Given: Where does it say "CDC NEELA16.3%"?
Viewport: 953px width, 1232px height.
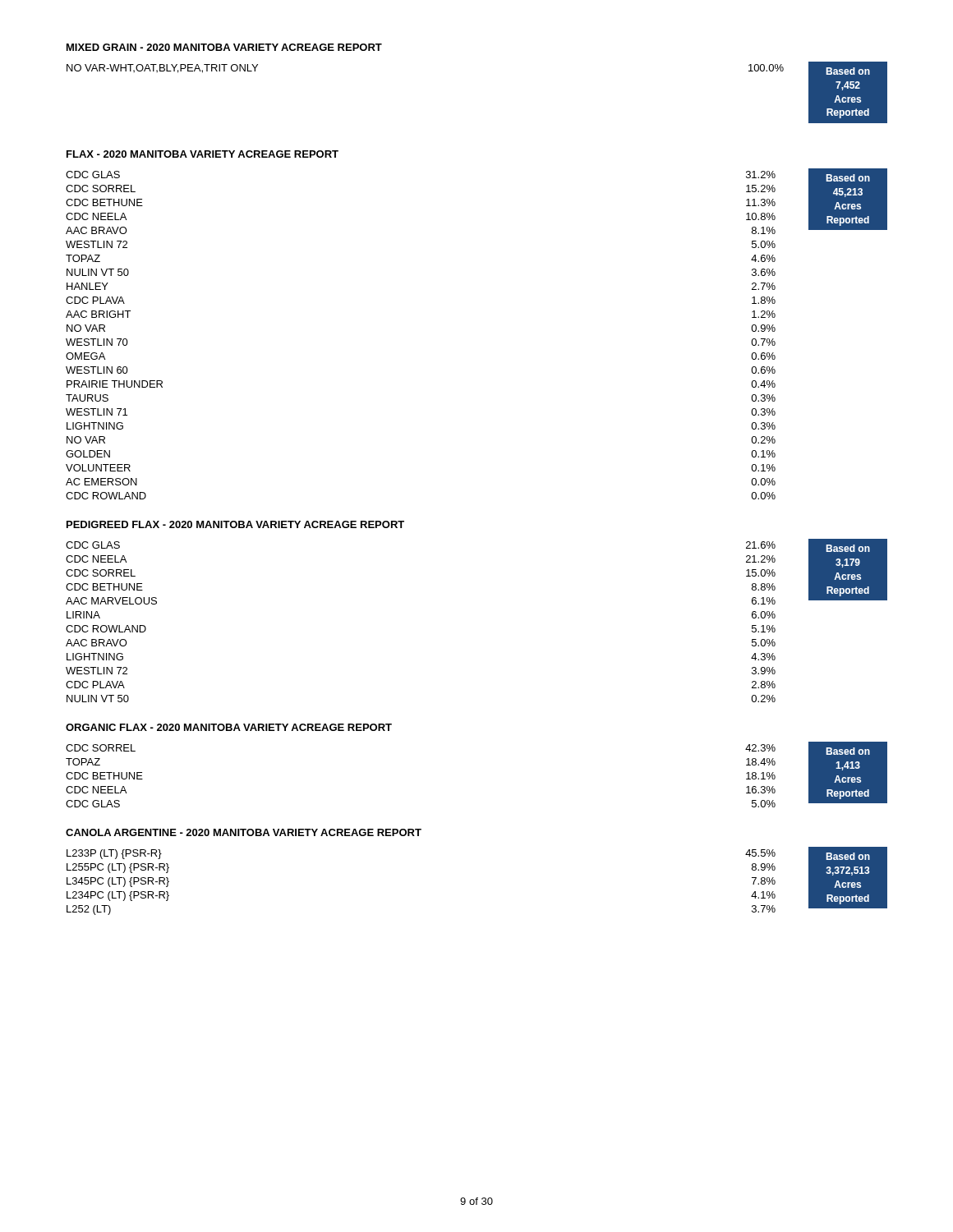Looking at the screenshot, I should (x=96, y=790).
